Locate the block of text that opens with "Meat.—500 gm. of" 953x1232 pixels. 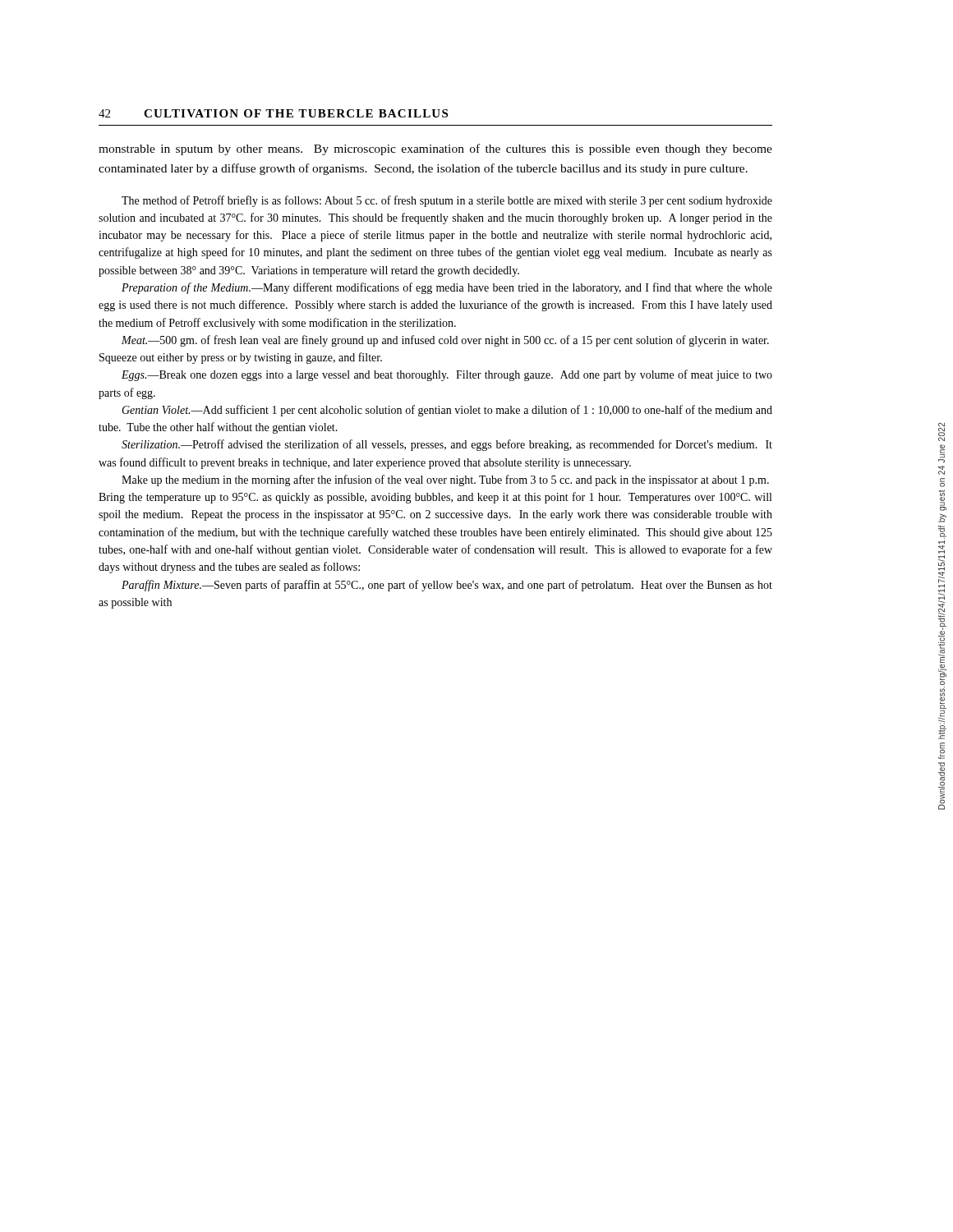(x=435, y=349)
